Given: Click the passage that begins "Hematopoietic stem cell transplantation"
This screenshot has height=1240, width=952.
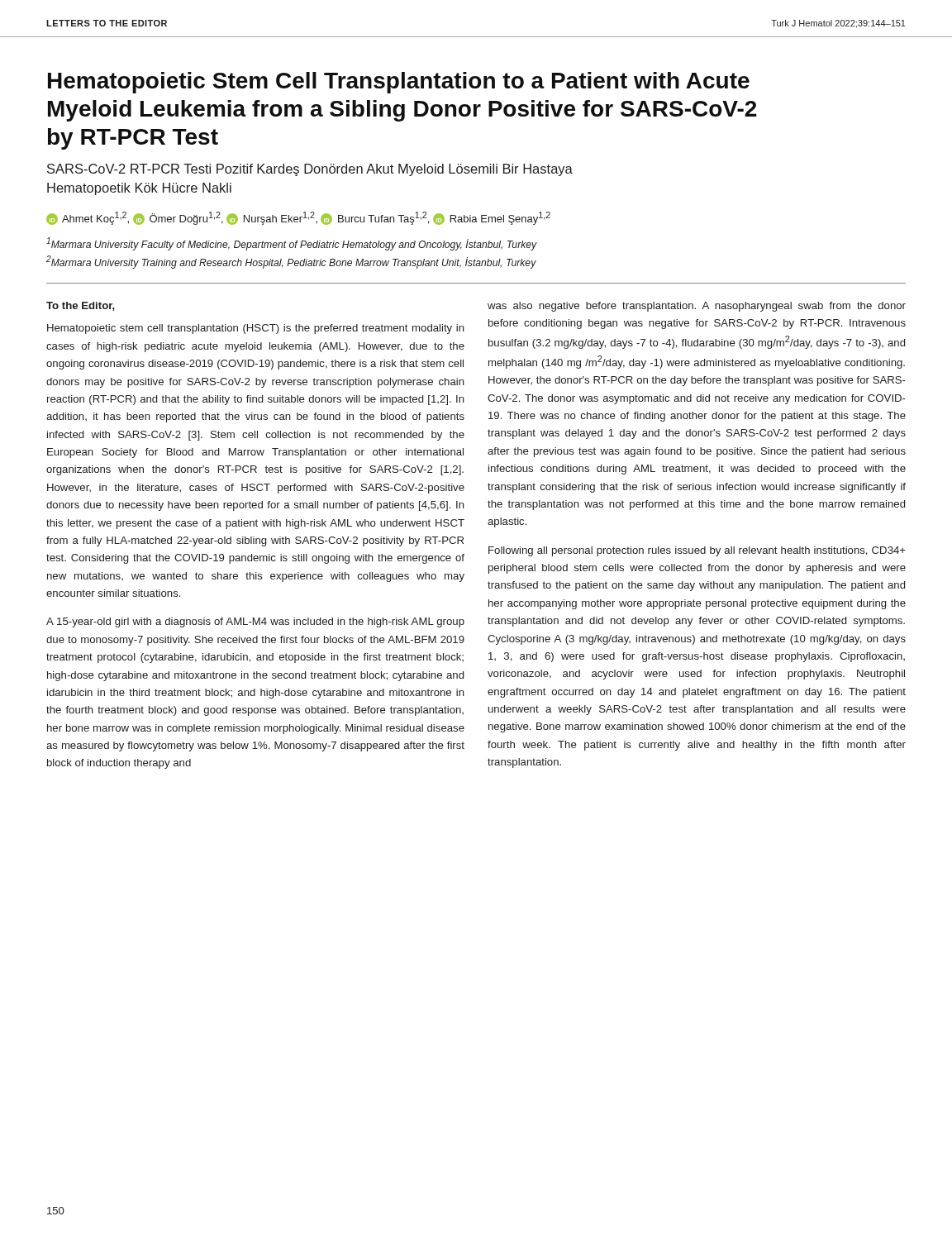Looking at the screenshot, I should point(255,546).
